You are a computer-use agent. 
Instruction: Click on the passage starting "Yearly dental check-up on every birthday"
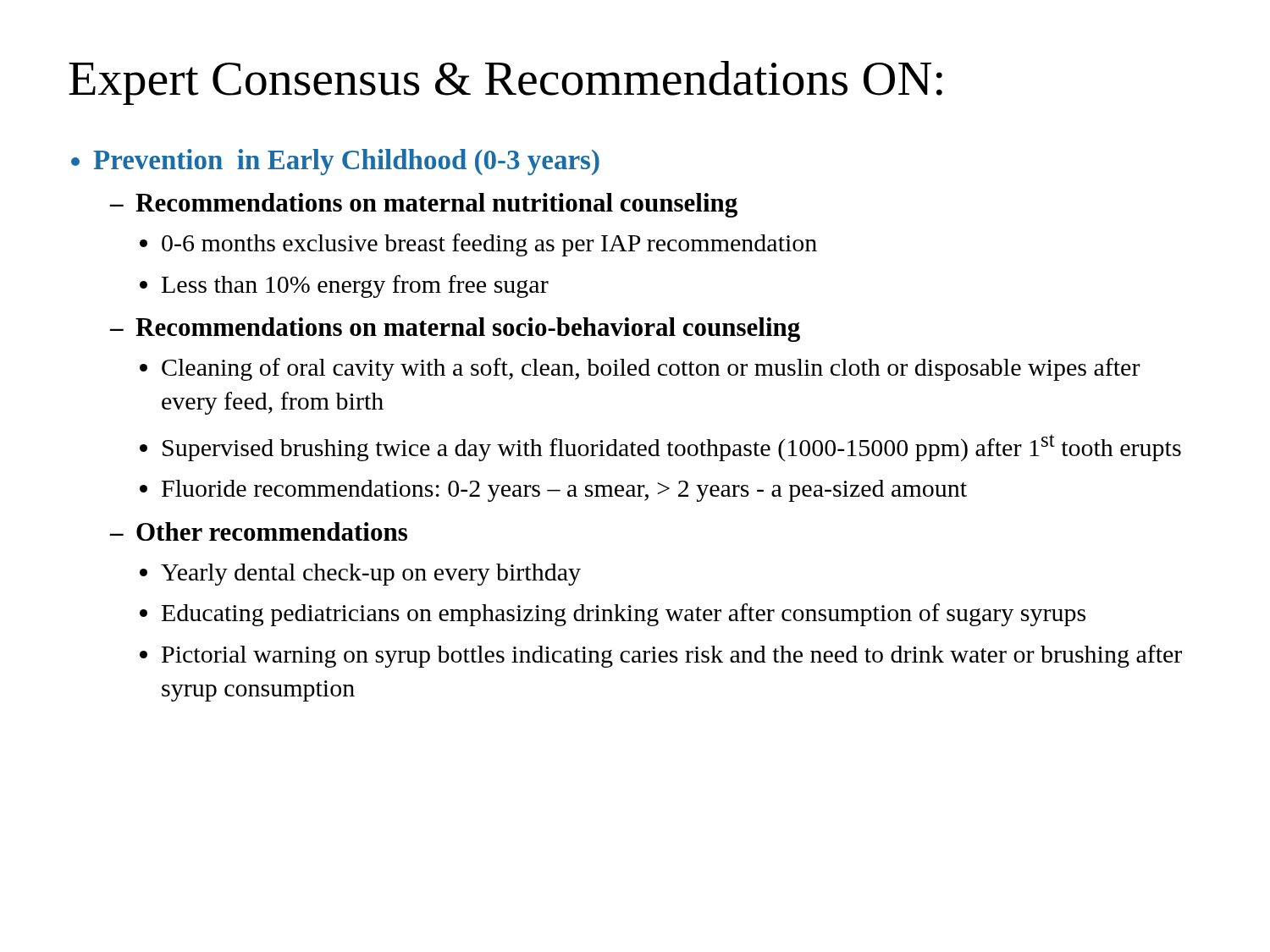pos(371,571)
